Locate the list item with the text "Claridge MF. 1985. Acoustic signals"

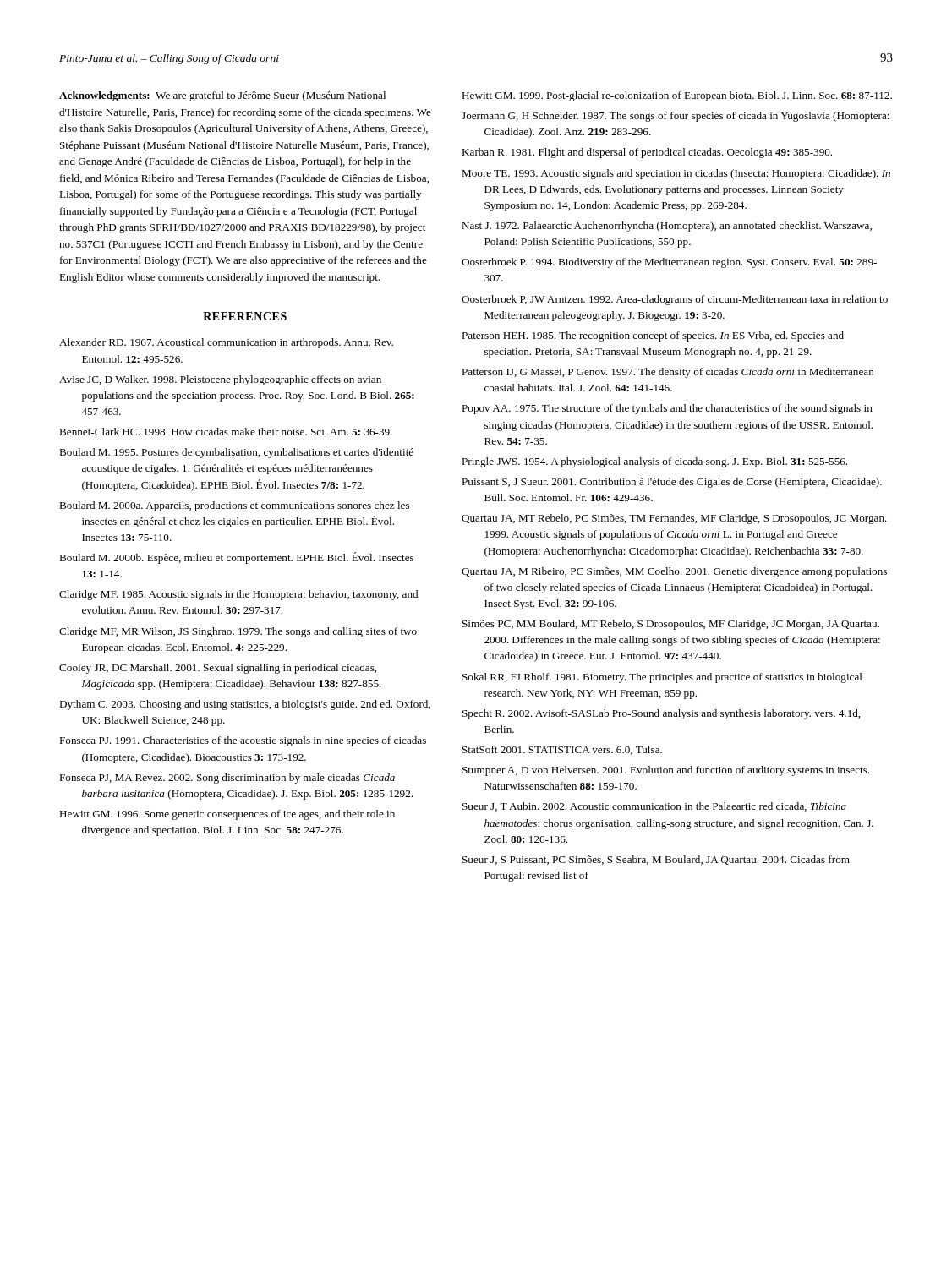click(239, 602)
